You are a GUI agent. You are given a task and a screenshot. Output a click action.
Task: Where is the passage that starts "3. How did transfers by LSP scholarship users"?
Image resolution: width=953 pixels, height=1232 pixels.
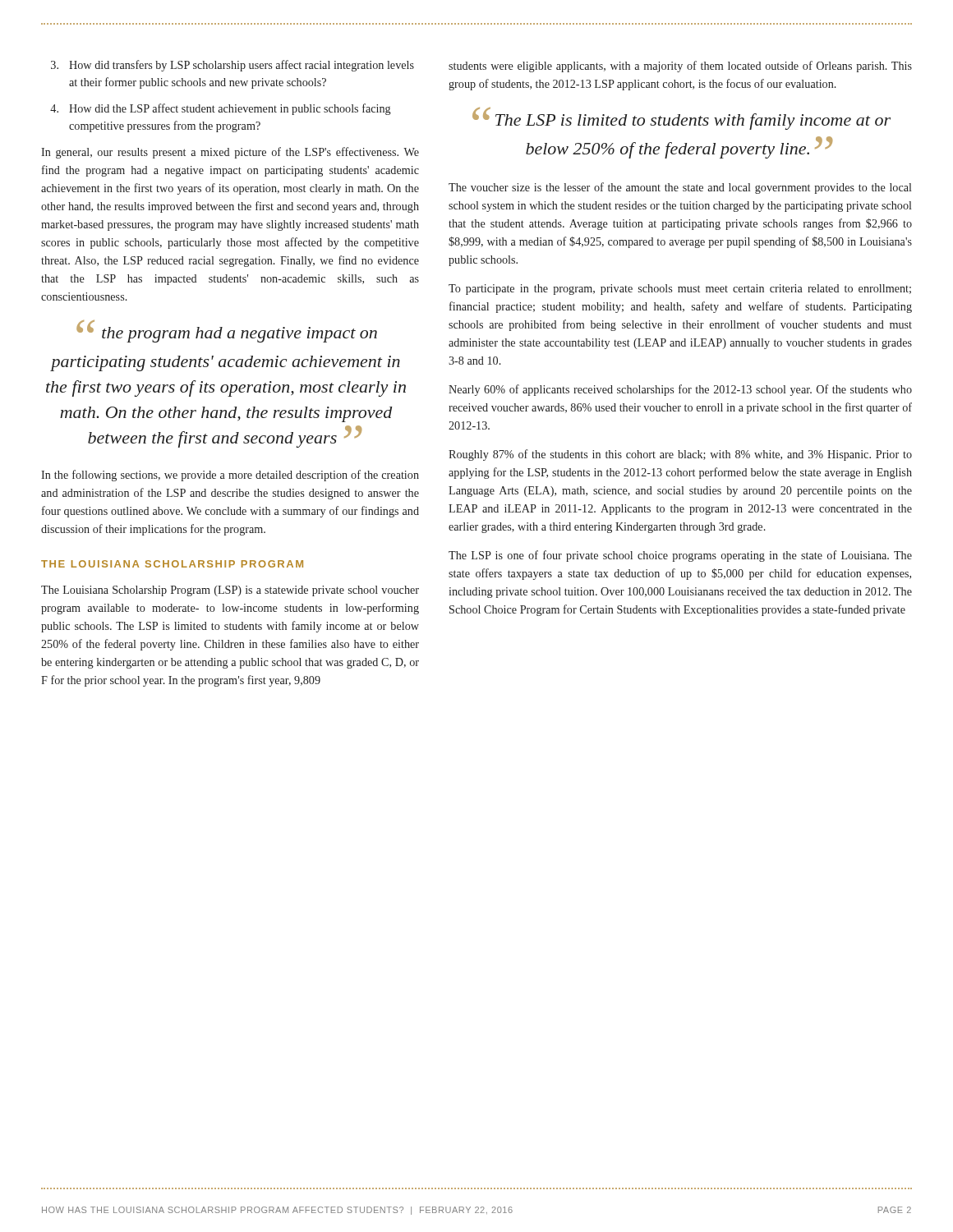[230, 74]
